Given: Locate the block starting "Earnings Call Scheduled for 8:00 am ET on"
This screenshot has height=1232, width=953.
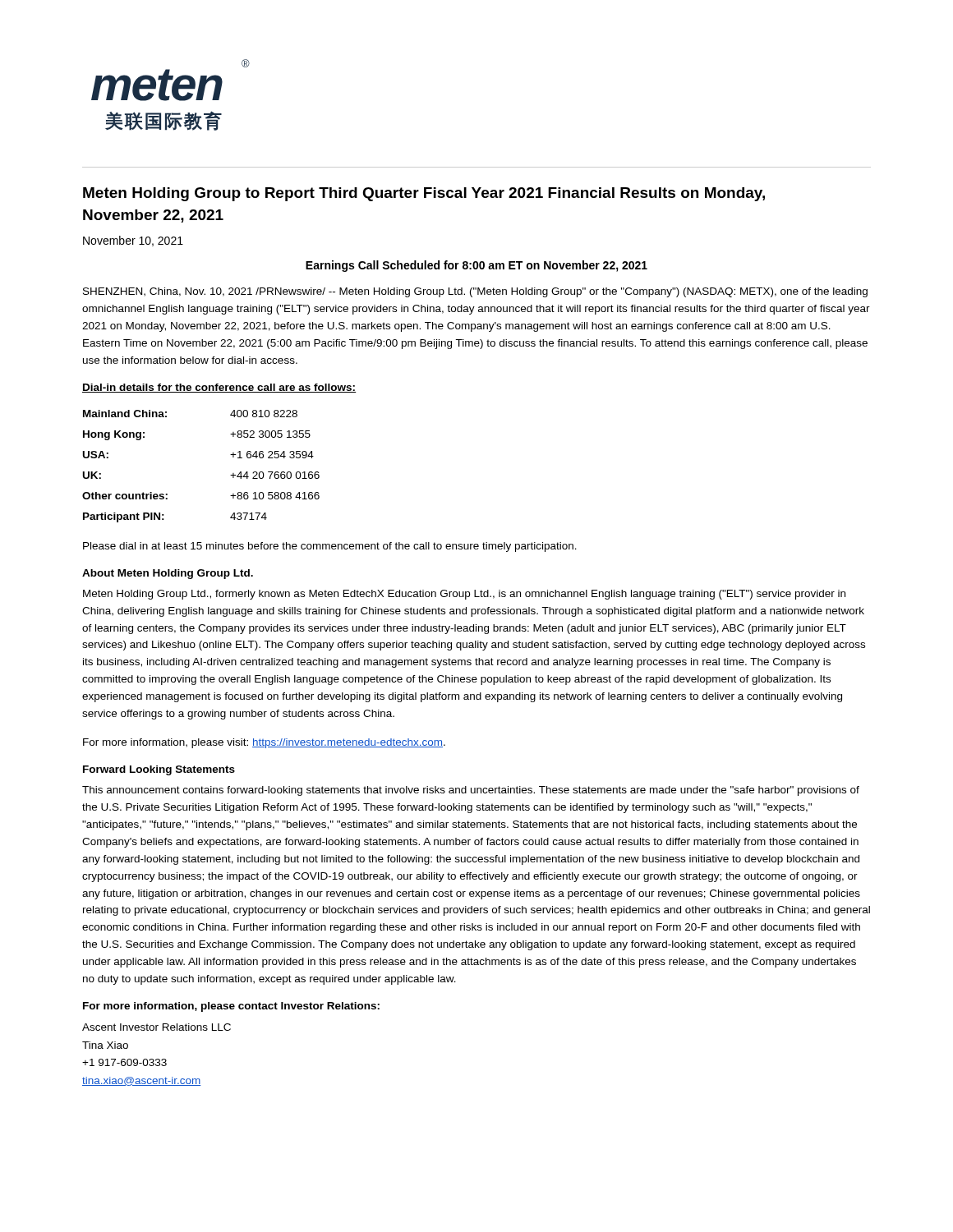Looking at the screenshot, I should tap(476, 265).
